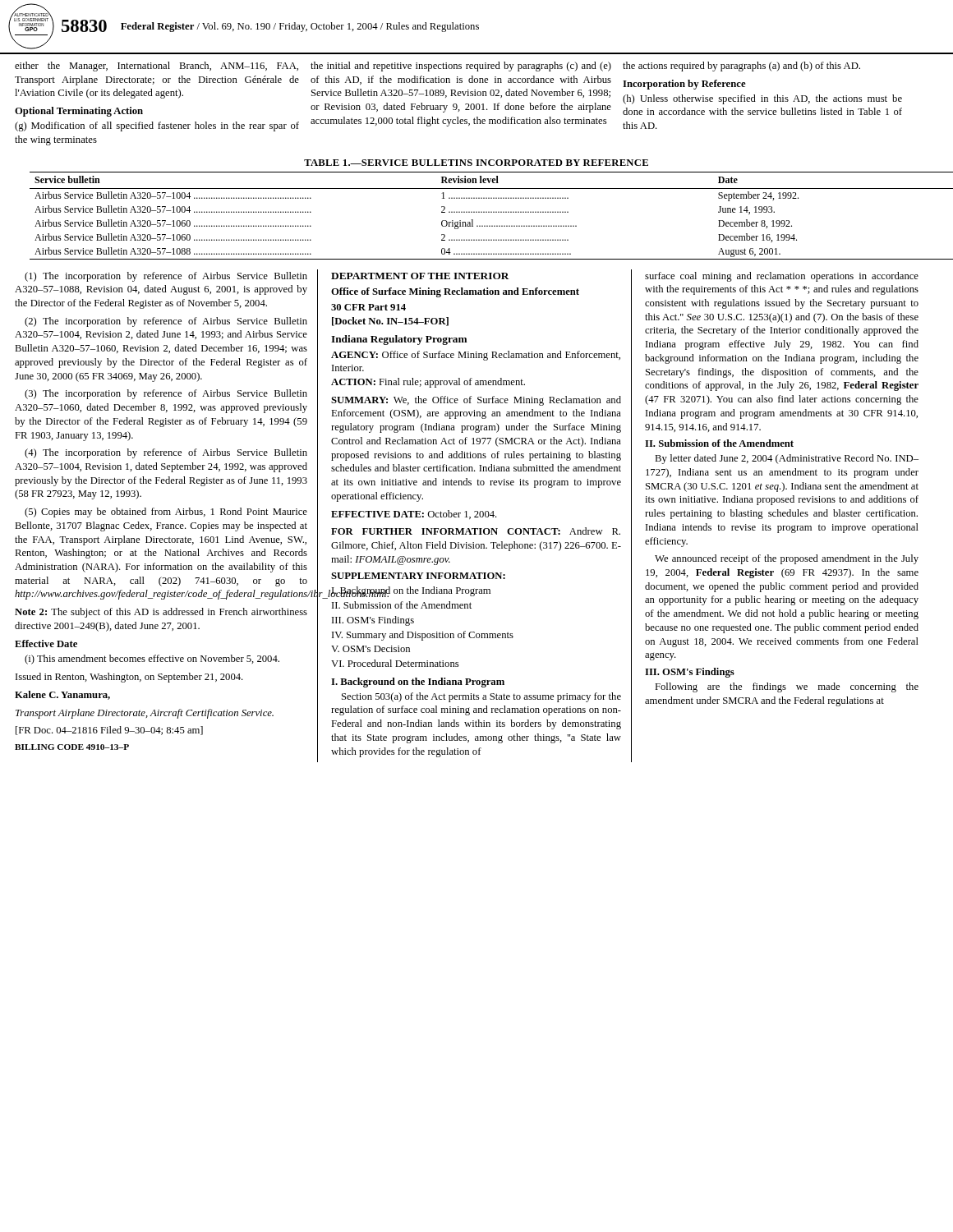The height and width of the screenshot is (1232, 953).
Task: Select the text block with the text "the actions required by paragraphs"
Action: click(742, 66)
